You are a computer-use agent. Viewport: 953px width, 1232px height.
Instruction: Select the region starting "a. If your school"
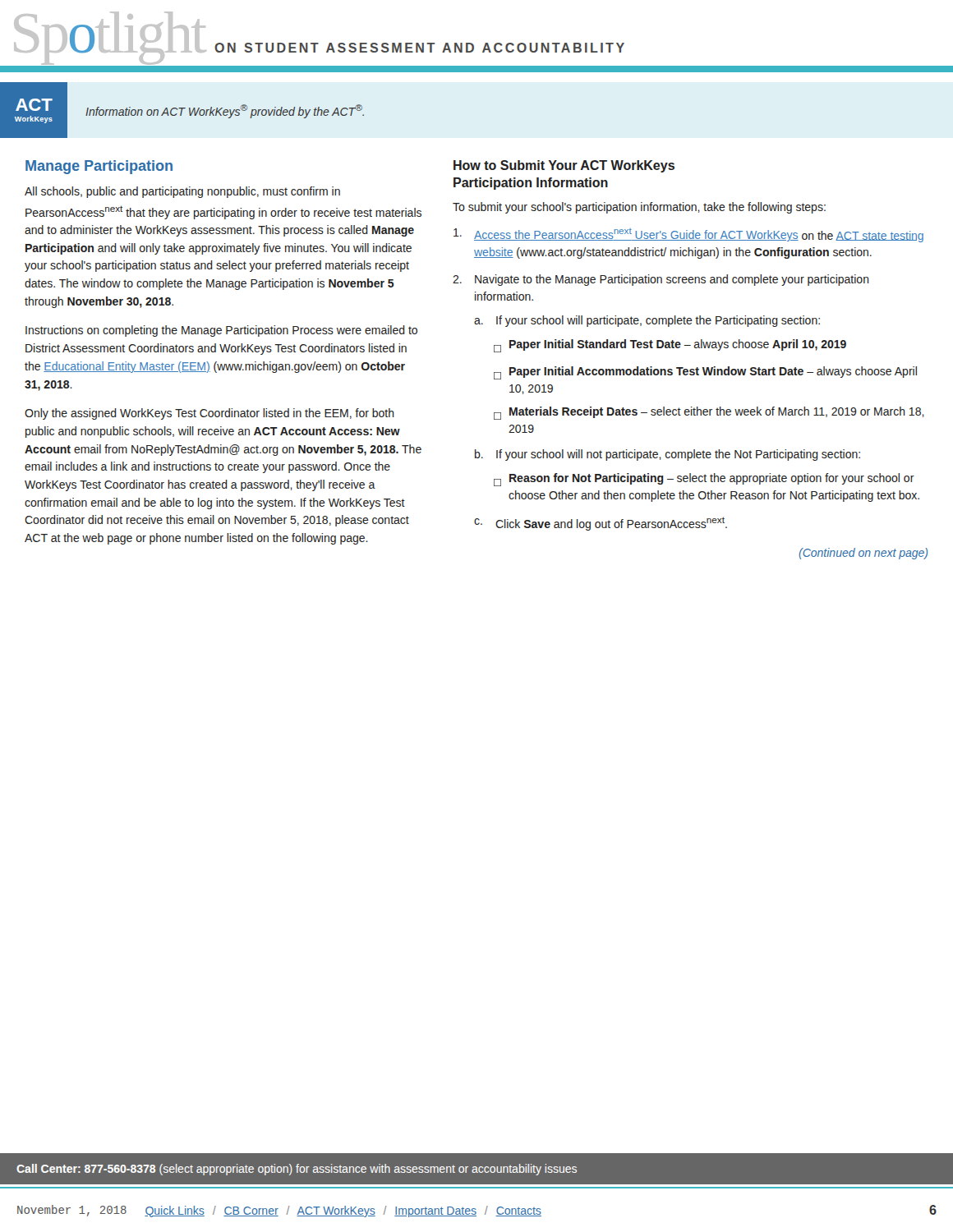[x=647, y=321]
